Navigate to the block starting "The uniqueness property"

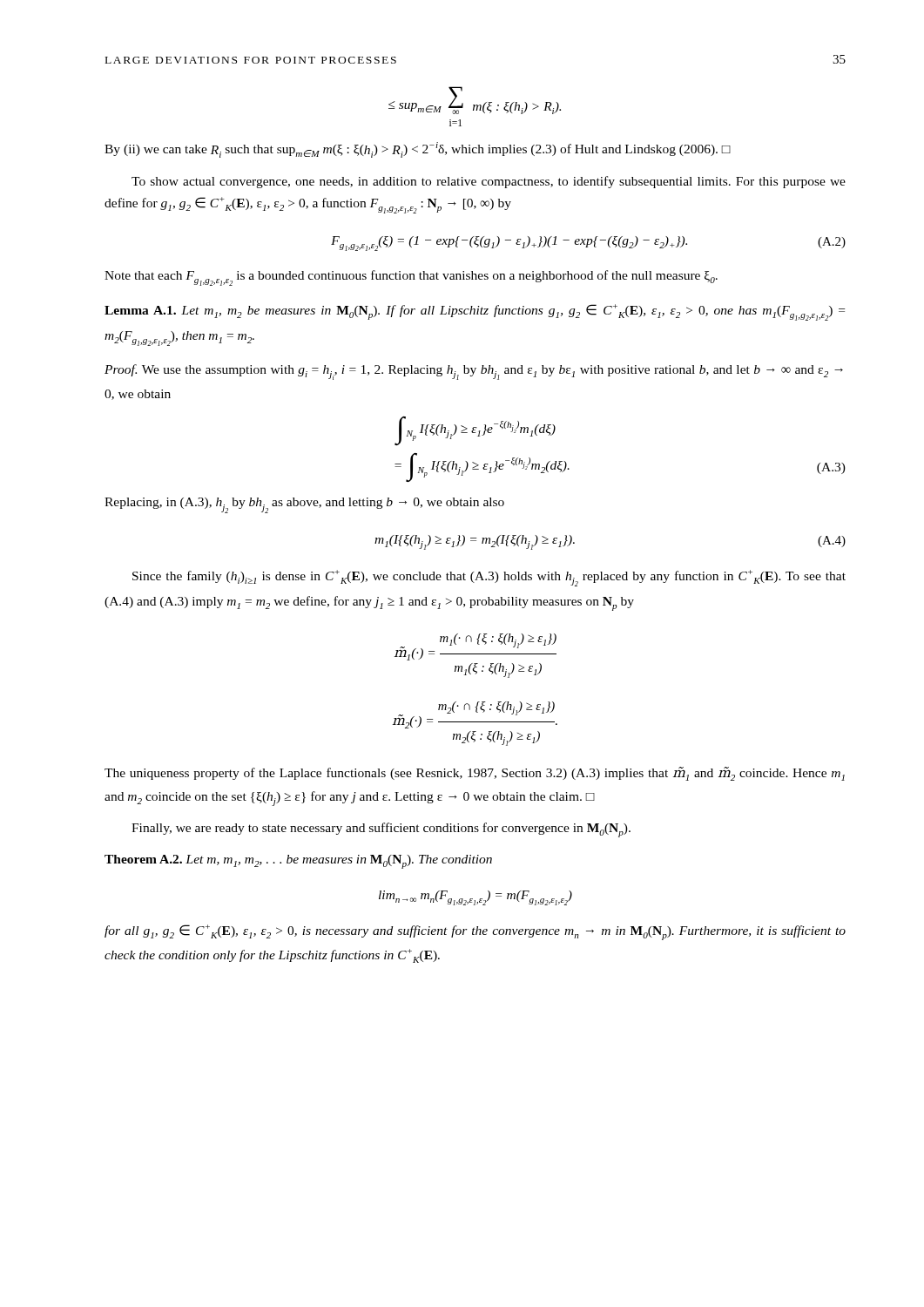tap(475, 786)
